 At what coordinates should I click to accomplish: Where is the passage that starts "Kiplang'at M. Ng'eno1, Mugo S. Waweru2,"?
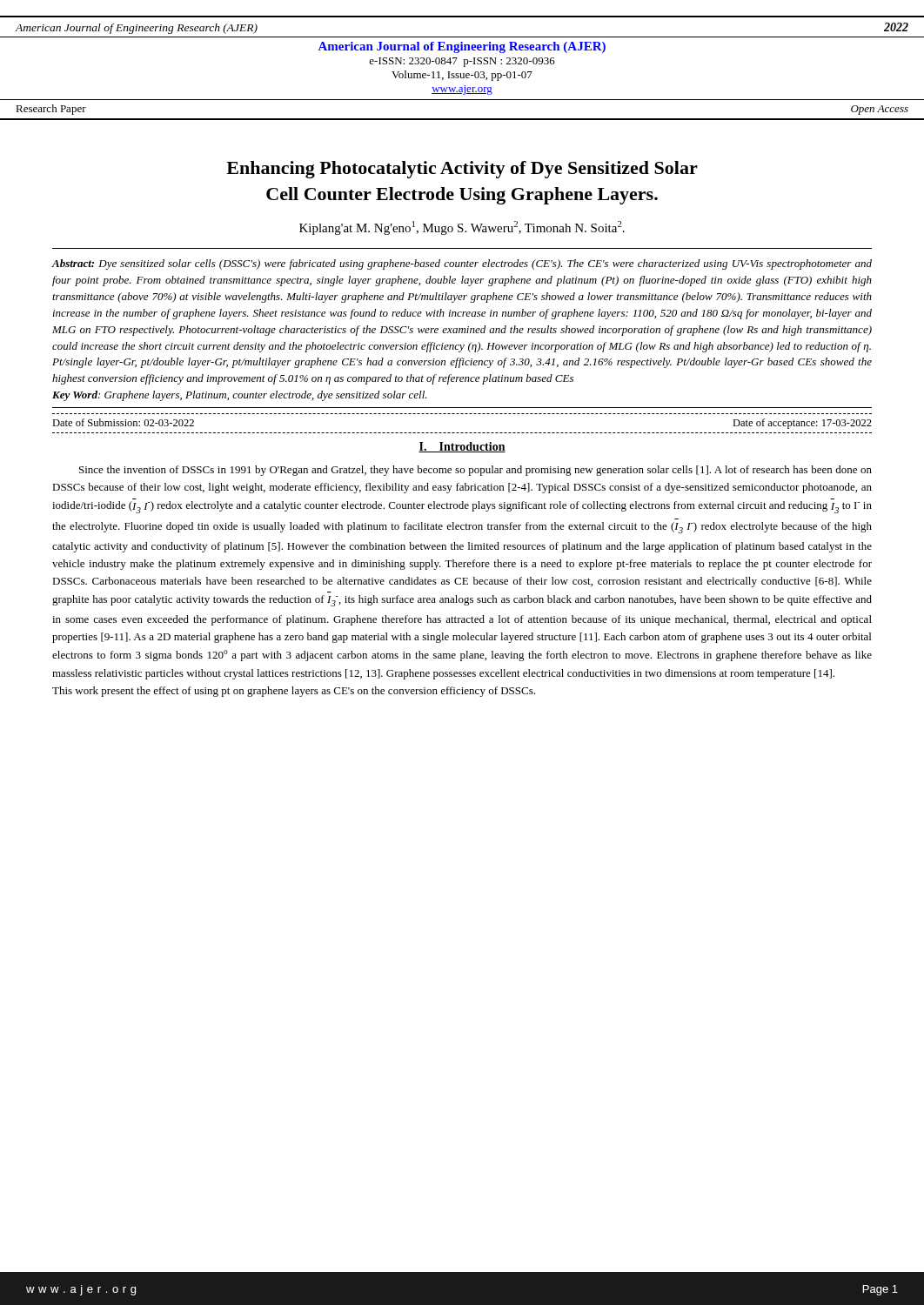click(462, 227)
